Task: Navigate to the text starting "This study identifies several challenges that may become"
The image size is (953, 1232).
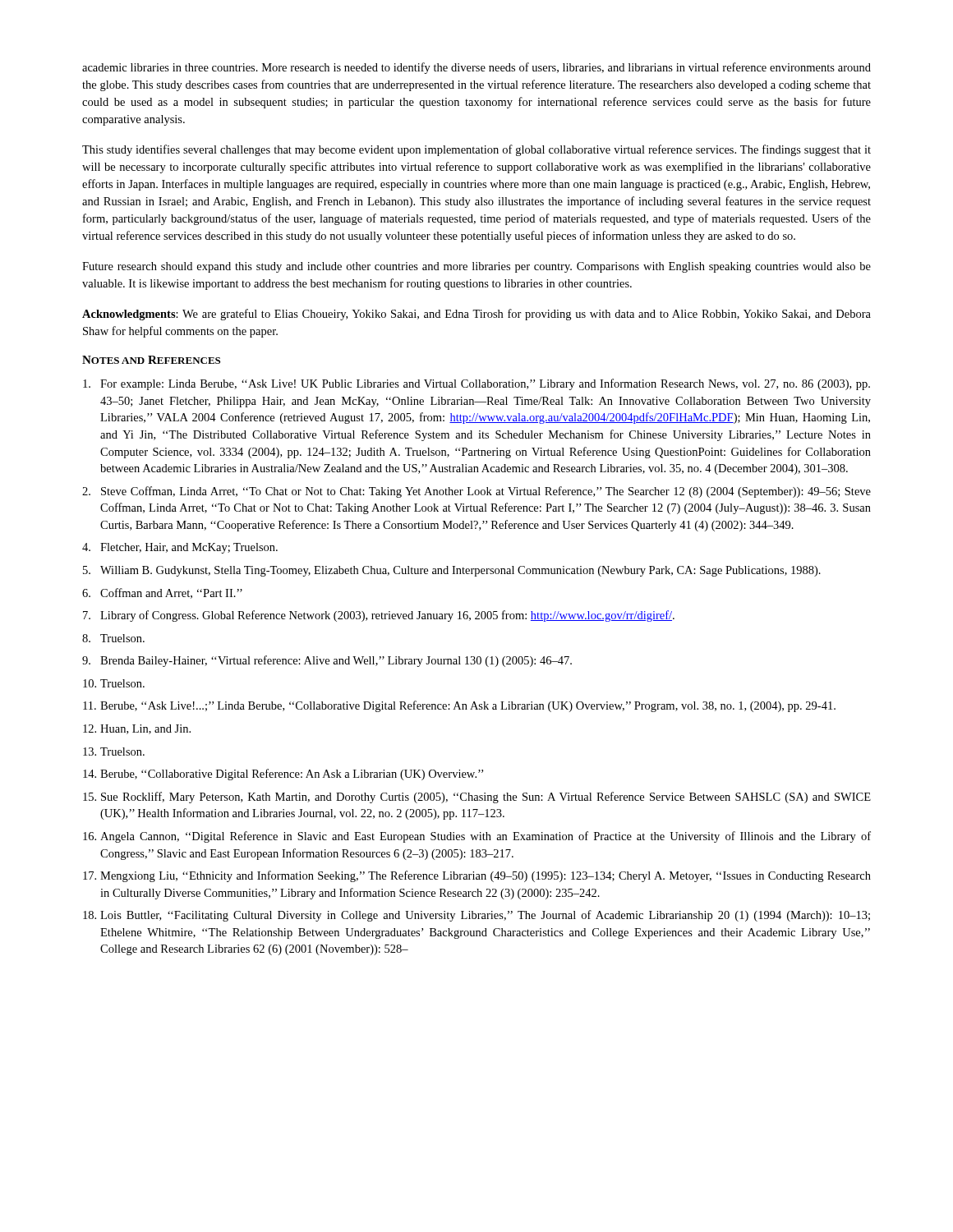Action: pos(476,193)
